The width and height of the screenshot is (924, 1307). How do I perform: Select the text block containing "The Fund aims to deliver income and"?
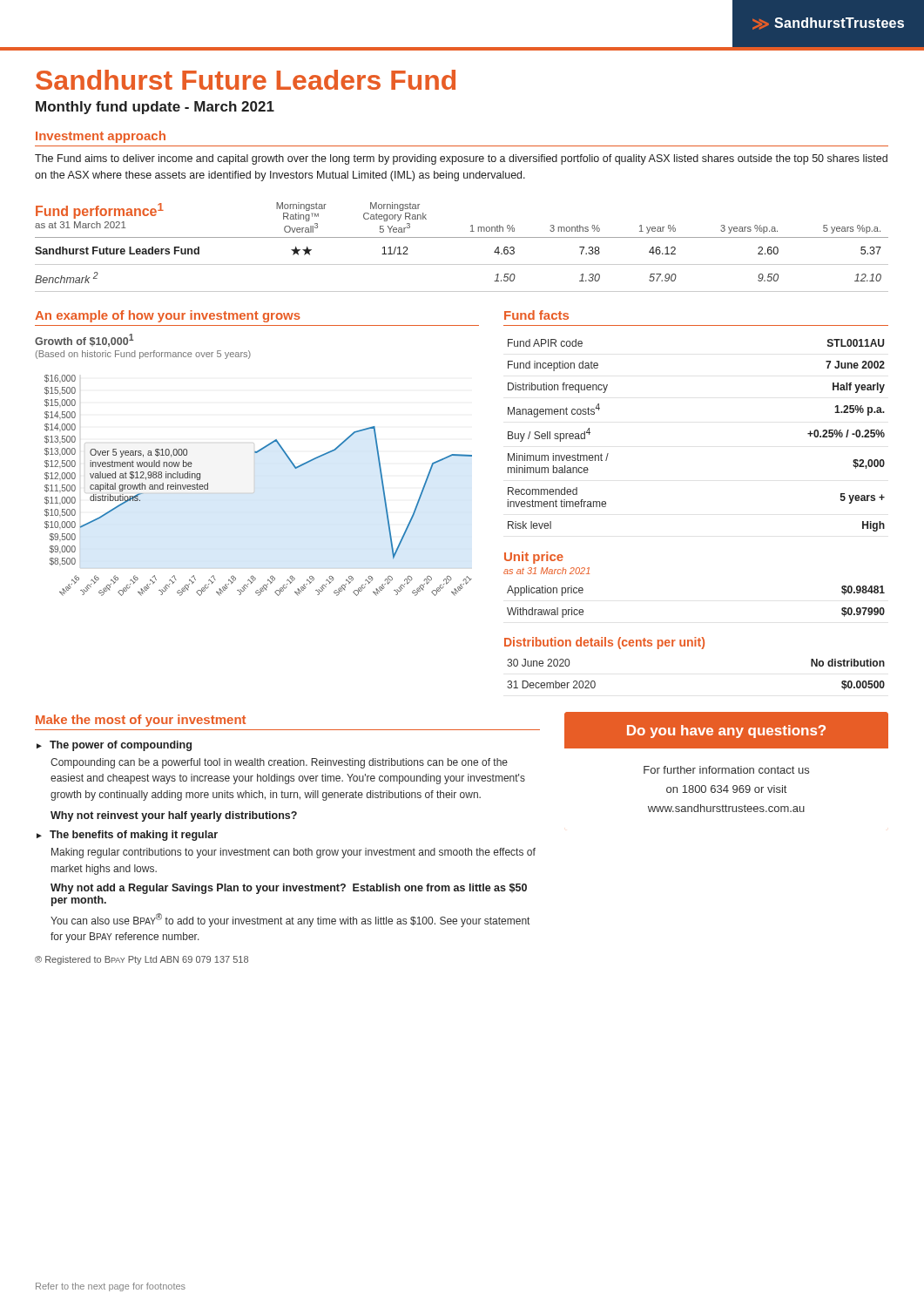tap(461, 167)
